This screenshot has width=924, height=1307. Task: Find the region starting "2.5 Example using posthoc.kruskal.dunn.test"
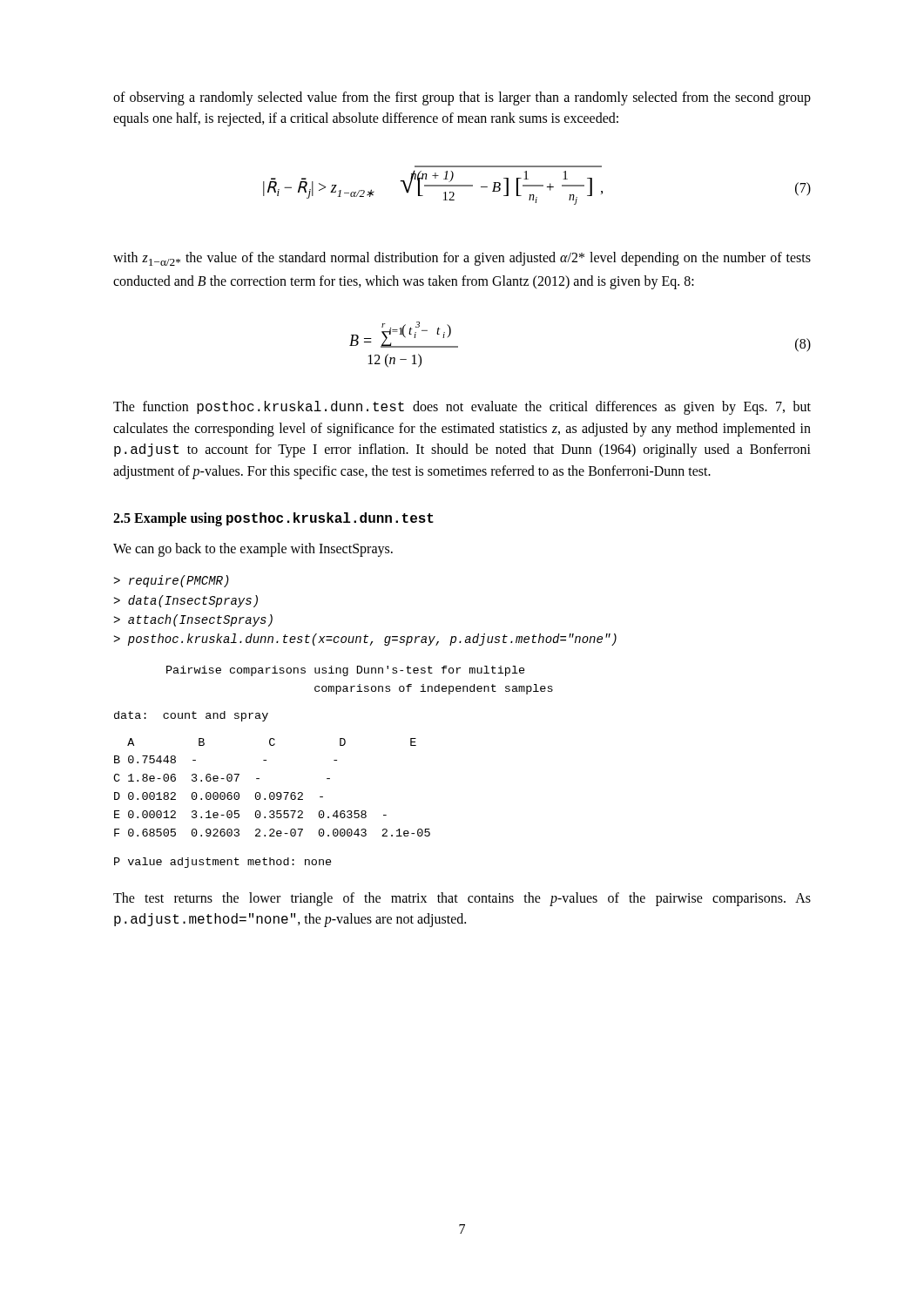pos(273,519)
